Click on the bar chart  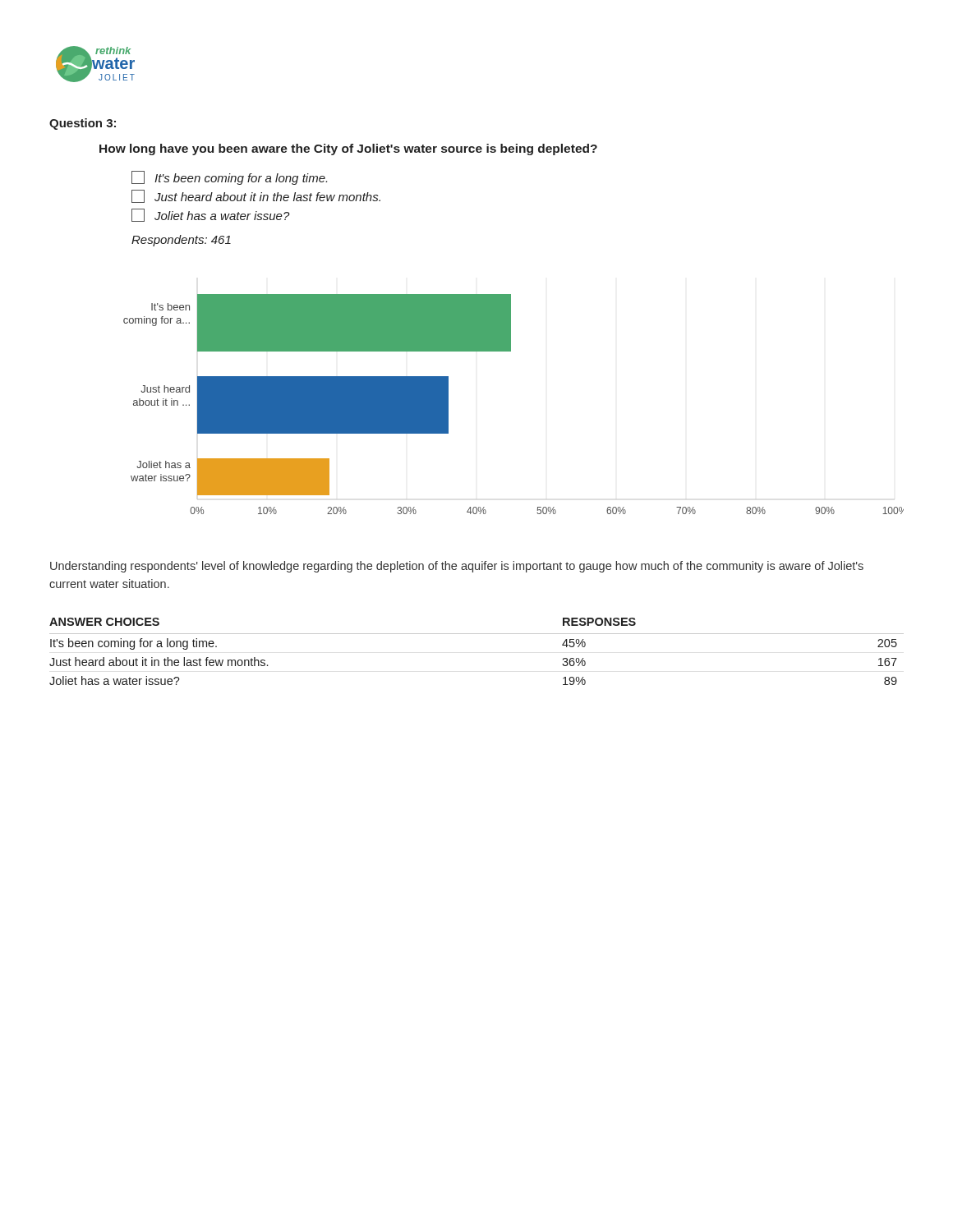coord(485,398)
